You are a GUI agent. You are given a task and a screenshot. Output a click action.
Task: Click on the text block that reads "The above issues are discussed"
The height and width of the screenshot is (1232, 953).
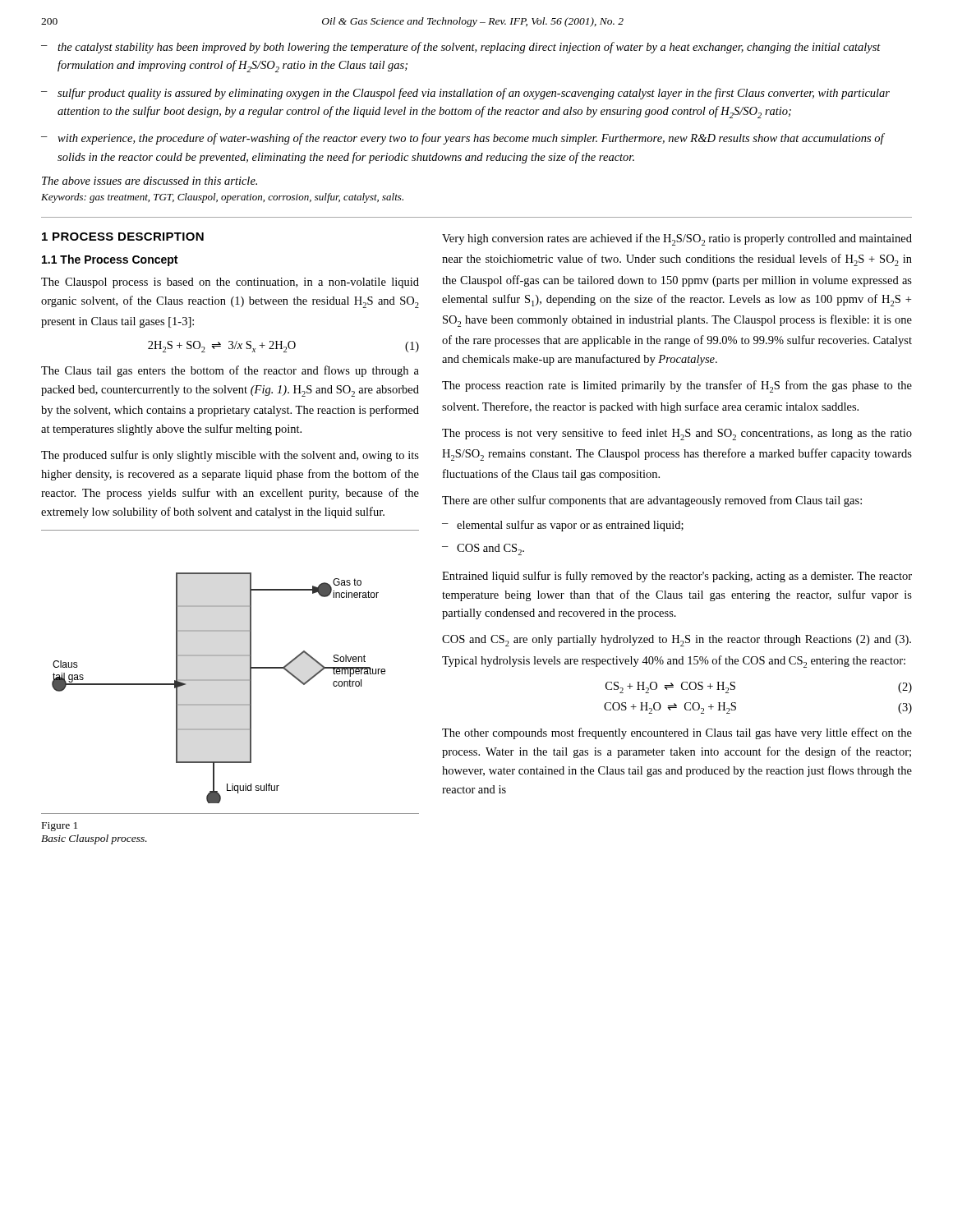[150, 181]
